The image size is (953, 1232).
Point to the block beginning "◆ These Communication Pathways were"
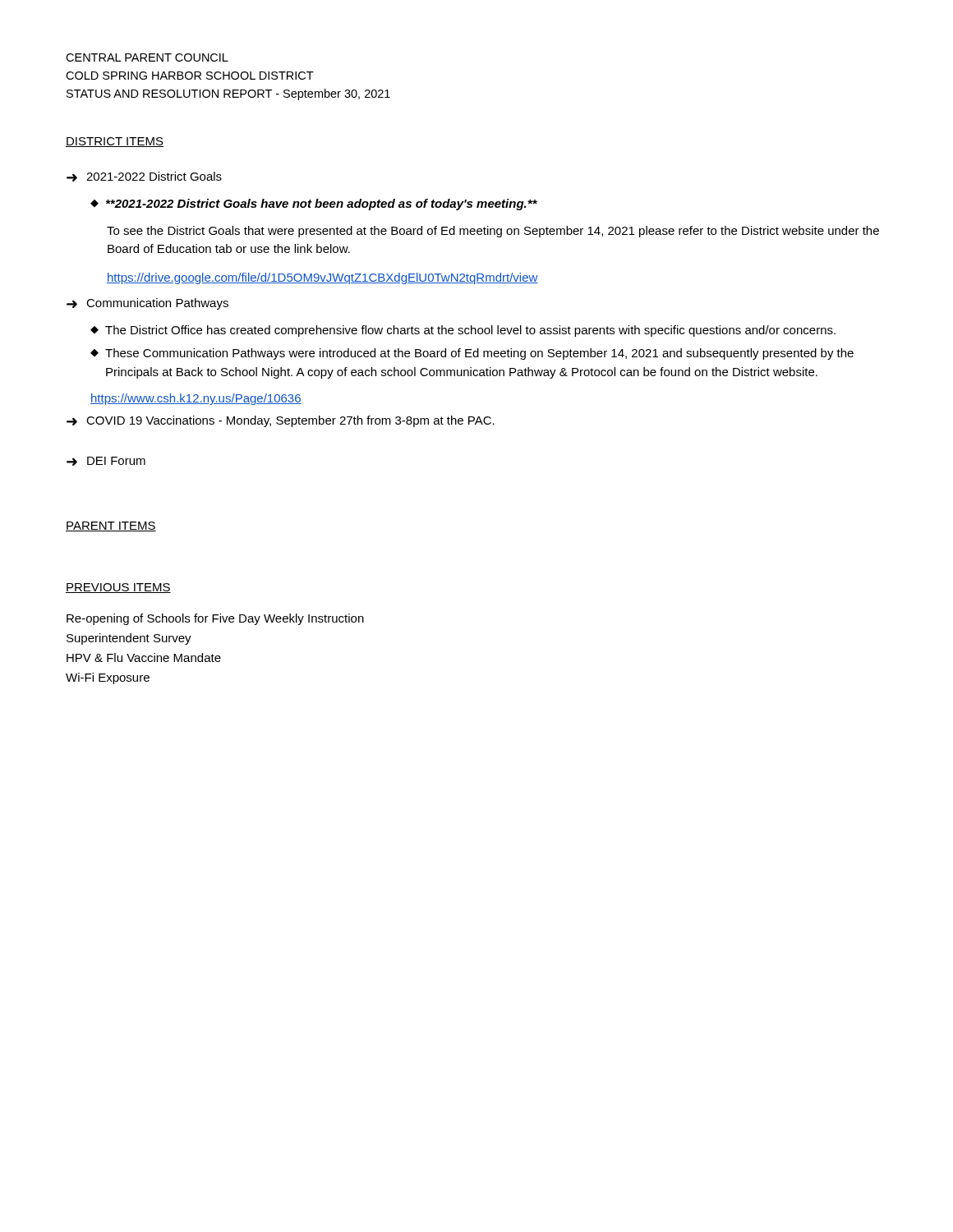489,363
